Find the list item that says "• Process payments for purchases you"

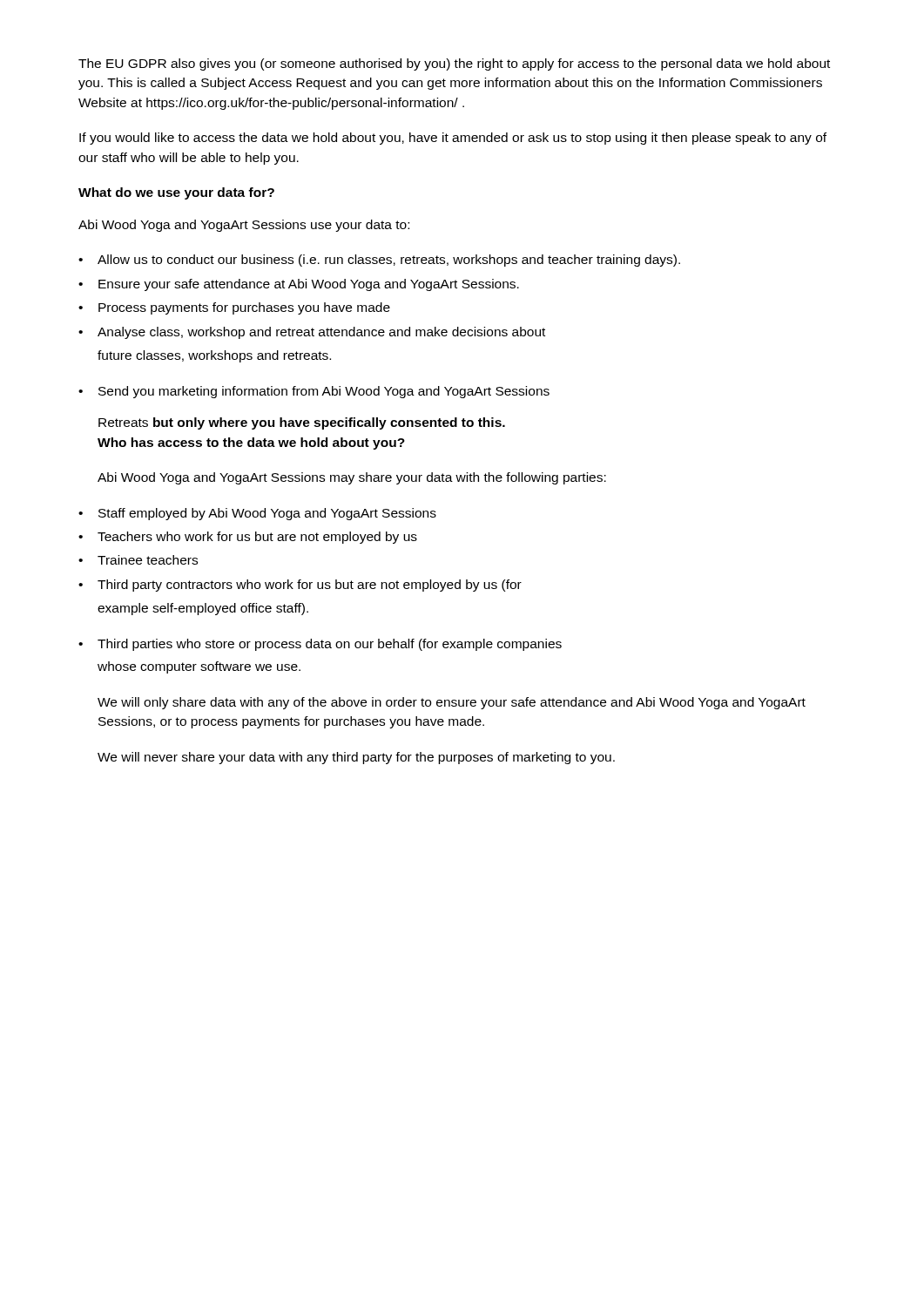pyautogui.click(x=234, y=308)
